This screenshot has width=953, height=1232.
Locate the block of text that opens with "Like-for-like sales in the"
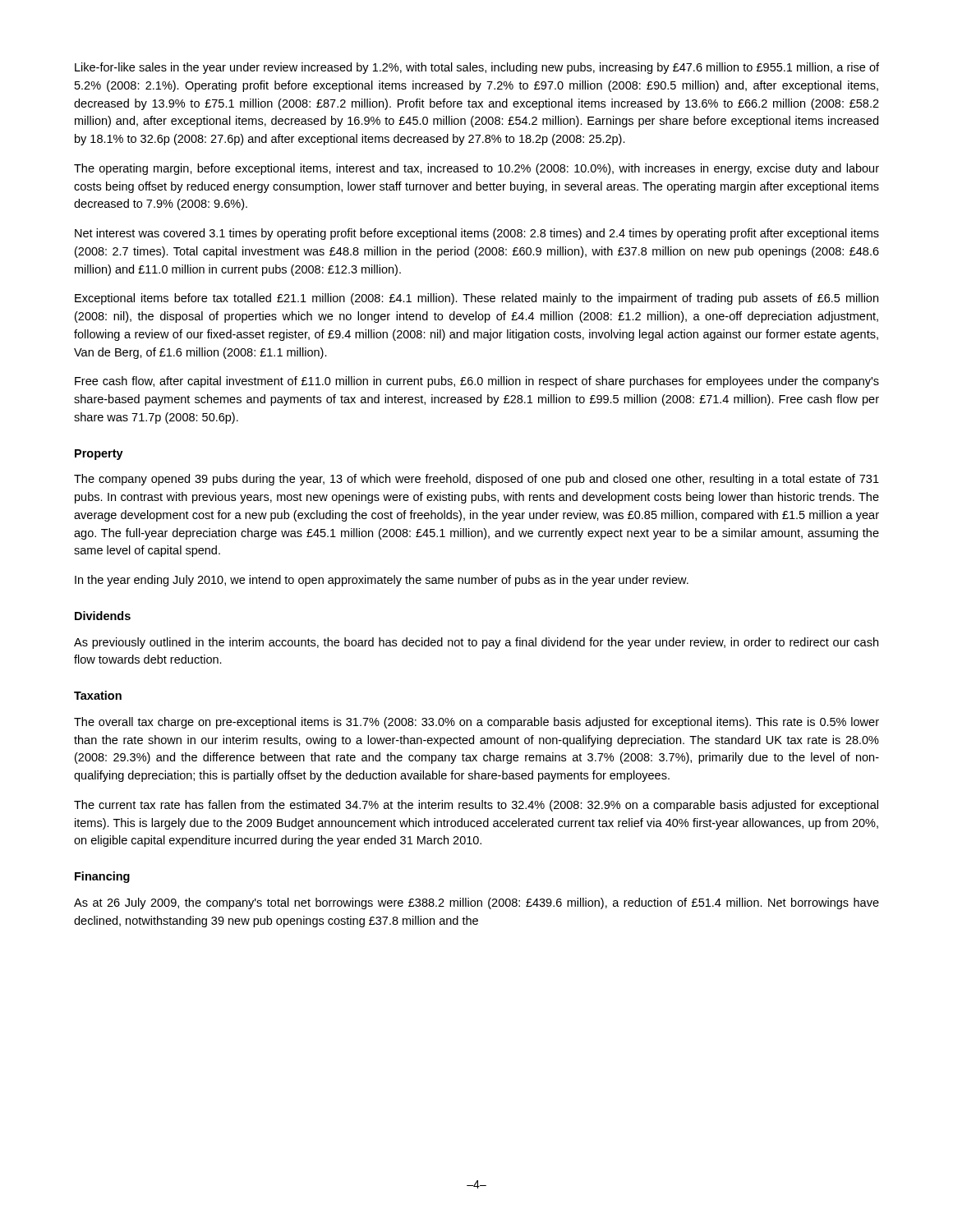[476, 103]
